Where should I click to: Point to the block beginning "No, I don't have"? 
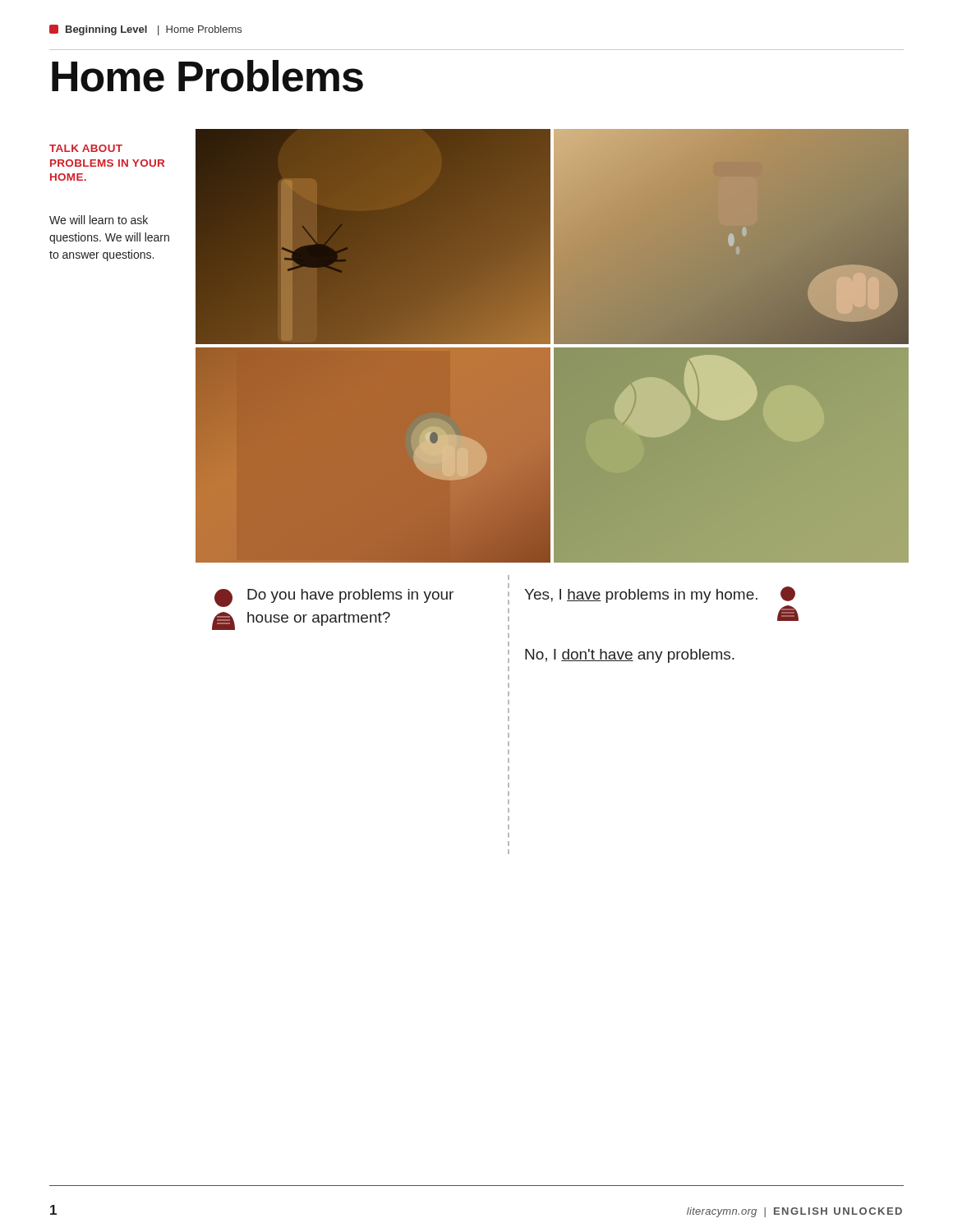pyautogui.click(x=630, y=654)
